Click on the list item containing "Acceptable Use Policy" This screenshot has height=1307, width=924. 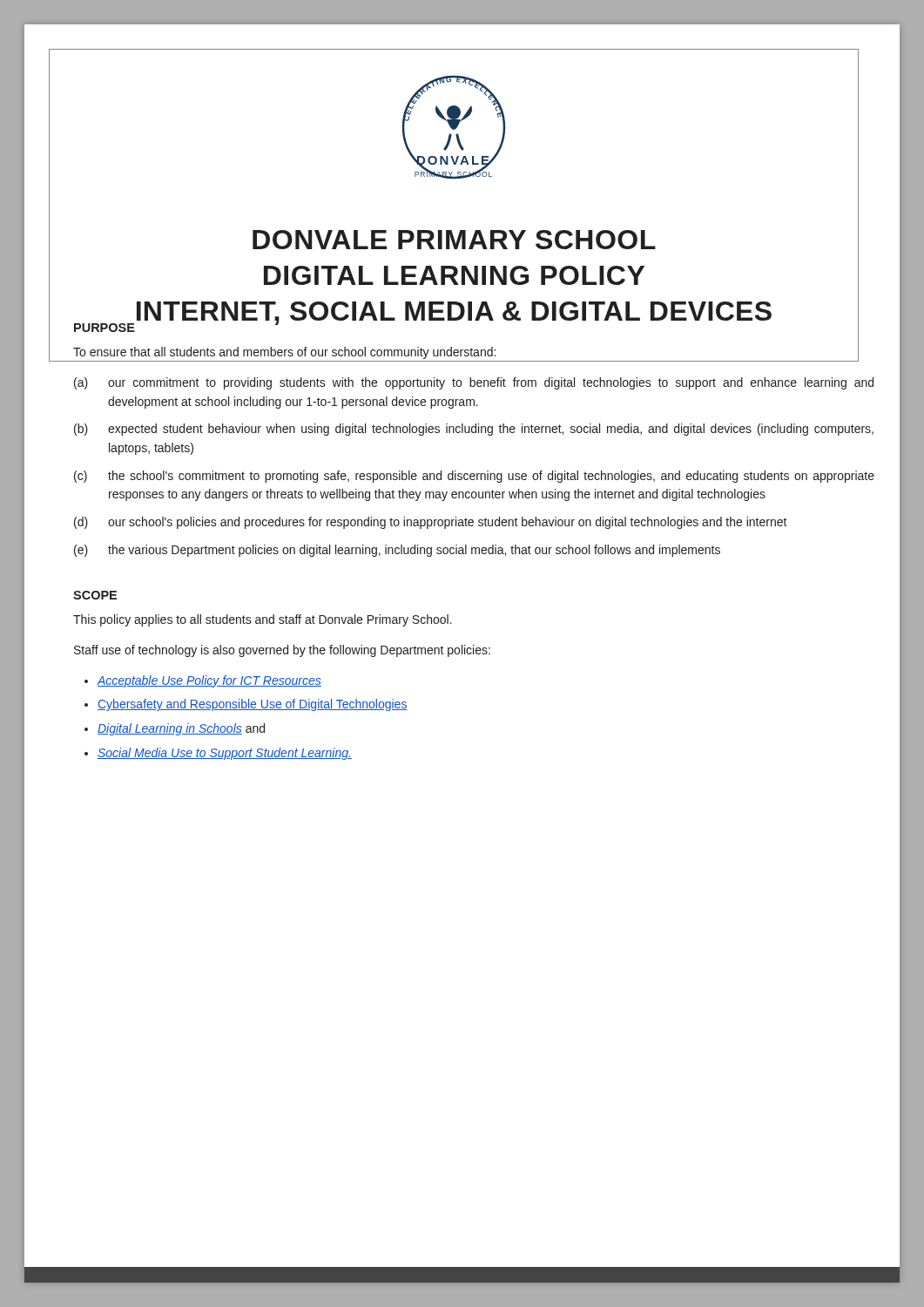point(209,680)
